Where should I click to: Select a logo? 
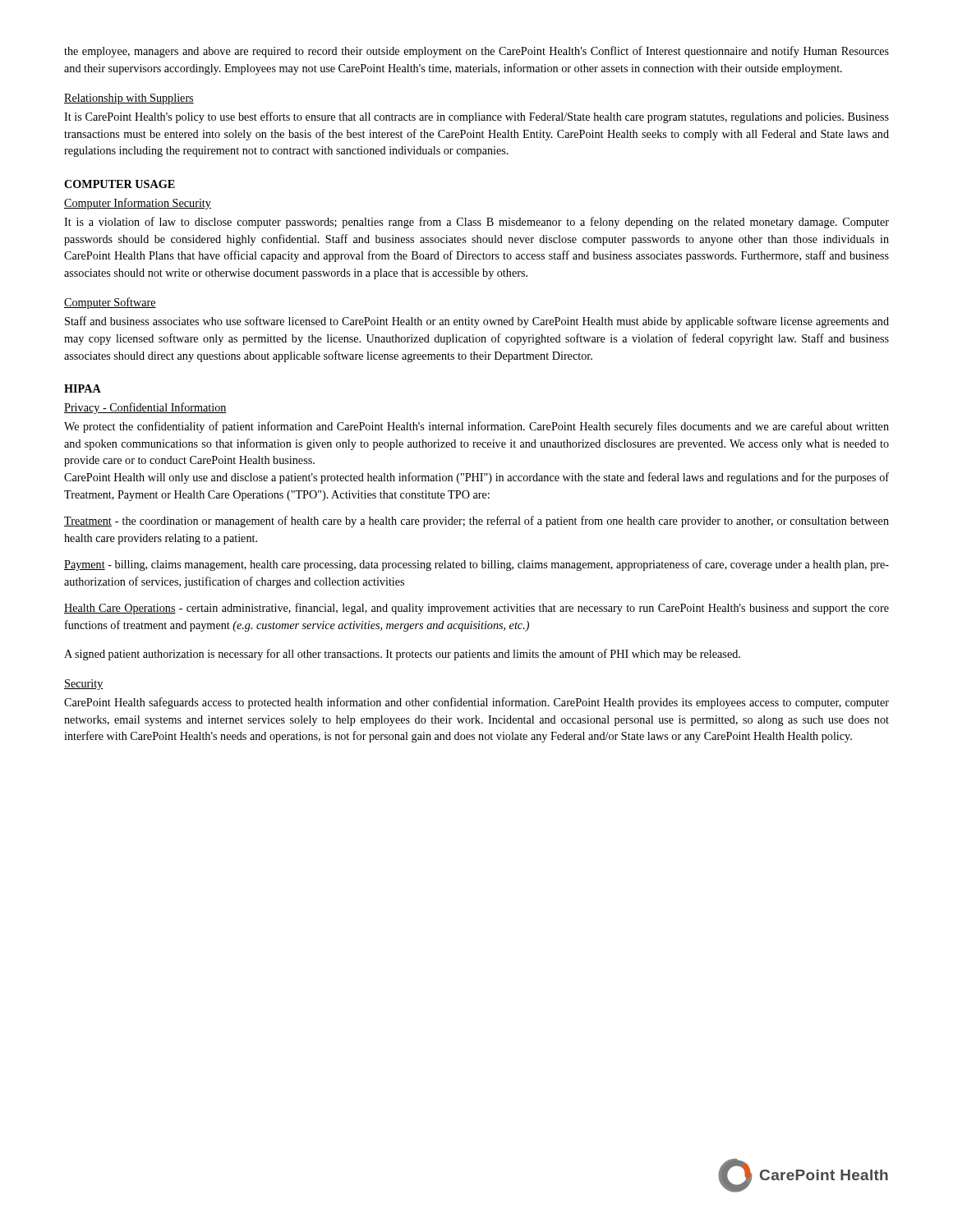(x=804, y=1175)
